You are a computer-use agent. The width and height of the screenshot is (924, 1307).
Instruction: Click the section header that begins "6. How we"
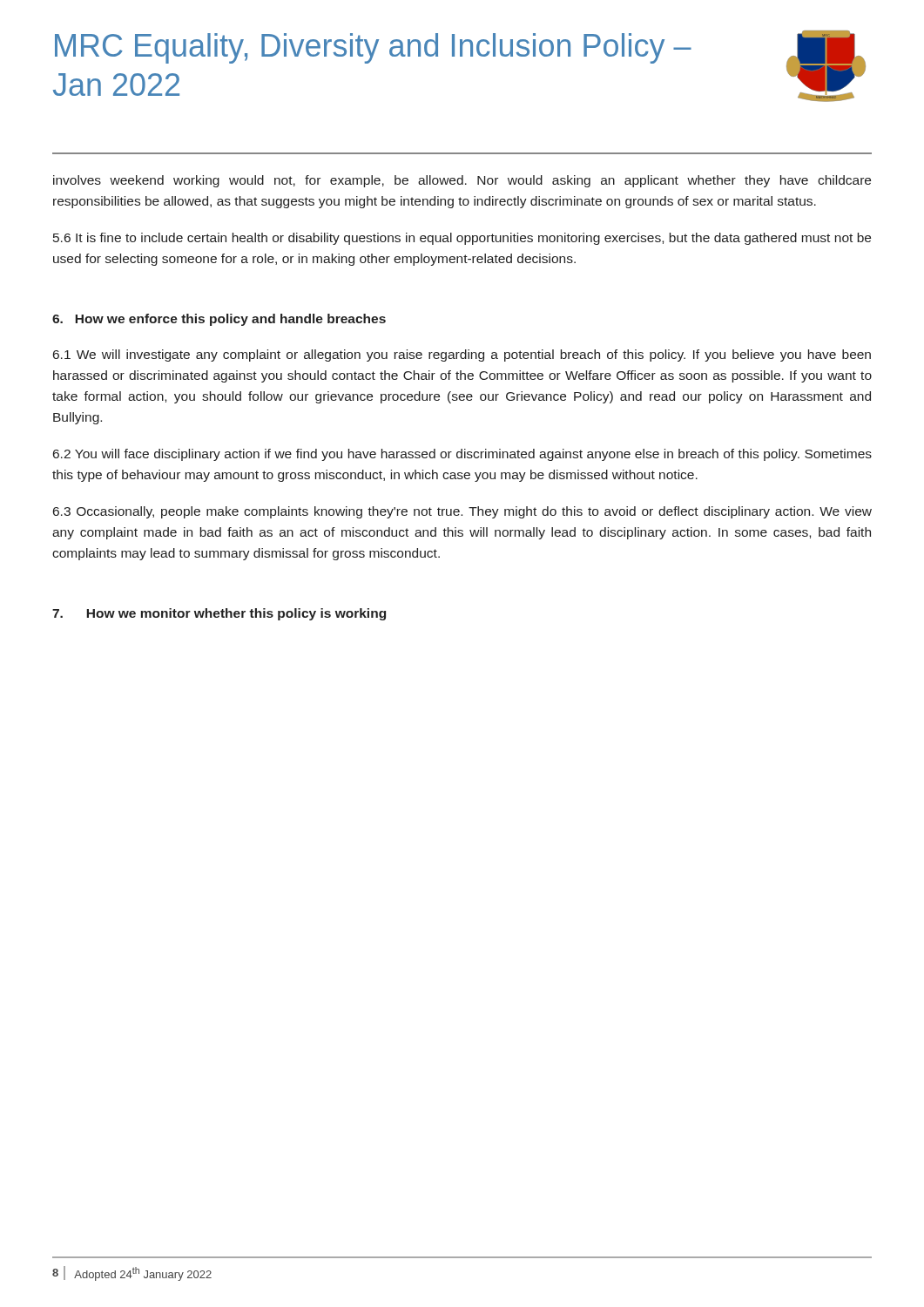pyautogui.click(x=219, y=319)
